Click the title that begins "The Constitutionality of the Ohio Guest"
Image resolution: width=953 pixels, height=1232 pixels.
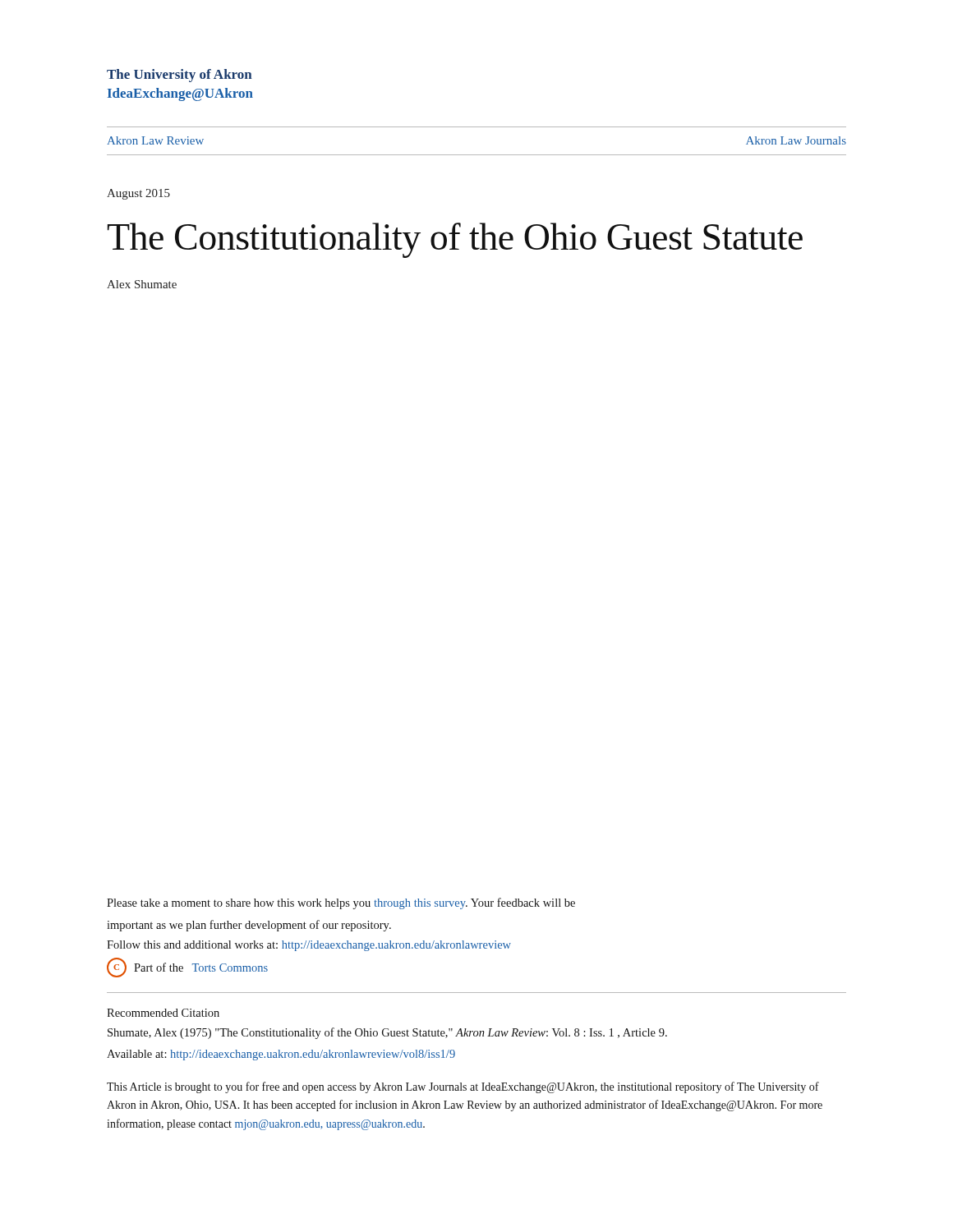pos(455,237)
